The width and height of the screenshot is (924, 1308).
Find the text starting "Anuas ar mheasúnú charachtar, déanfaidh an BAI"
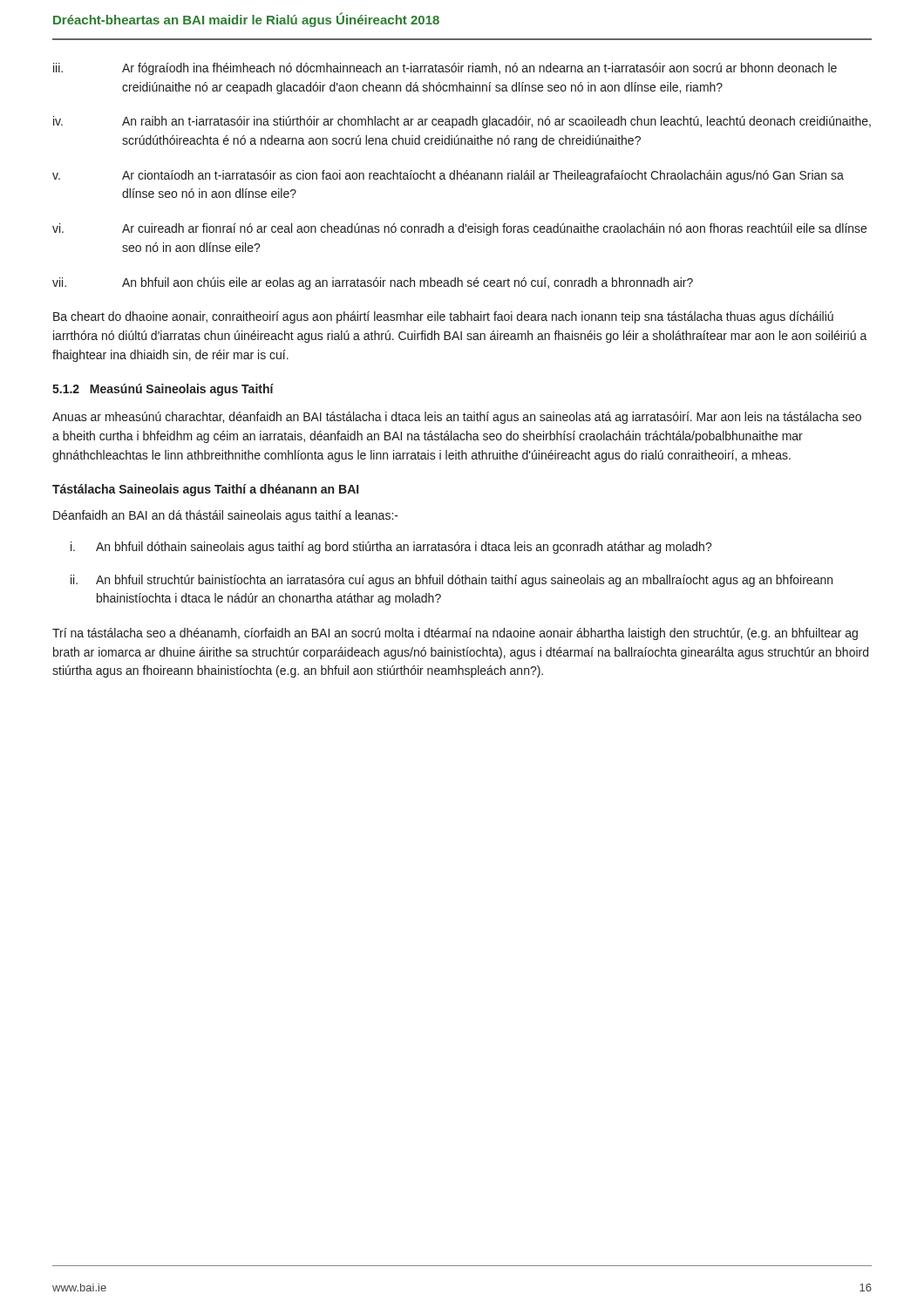pyautogui.click(x=457, y=436)
